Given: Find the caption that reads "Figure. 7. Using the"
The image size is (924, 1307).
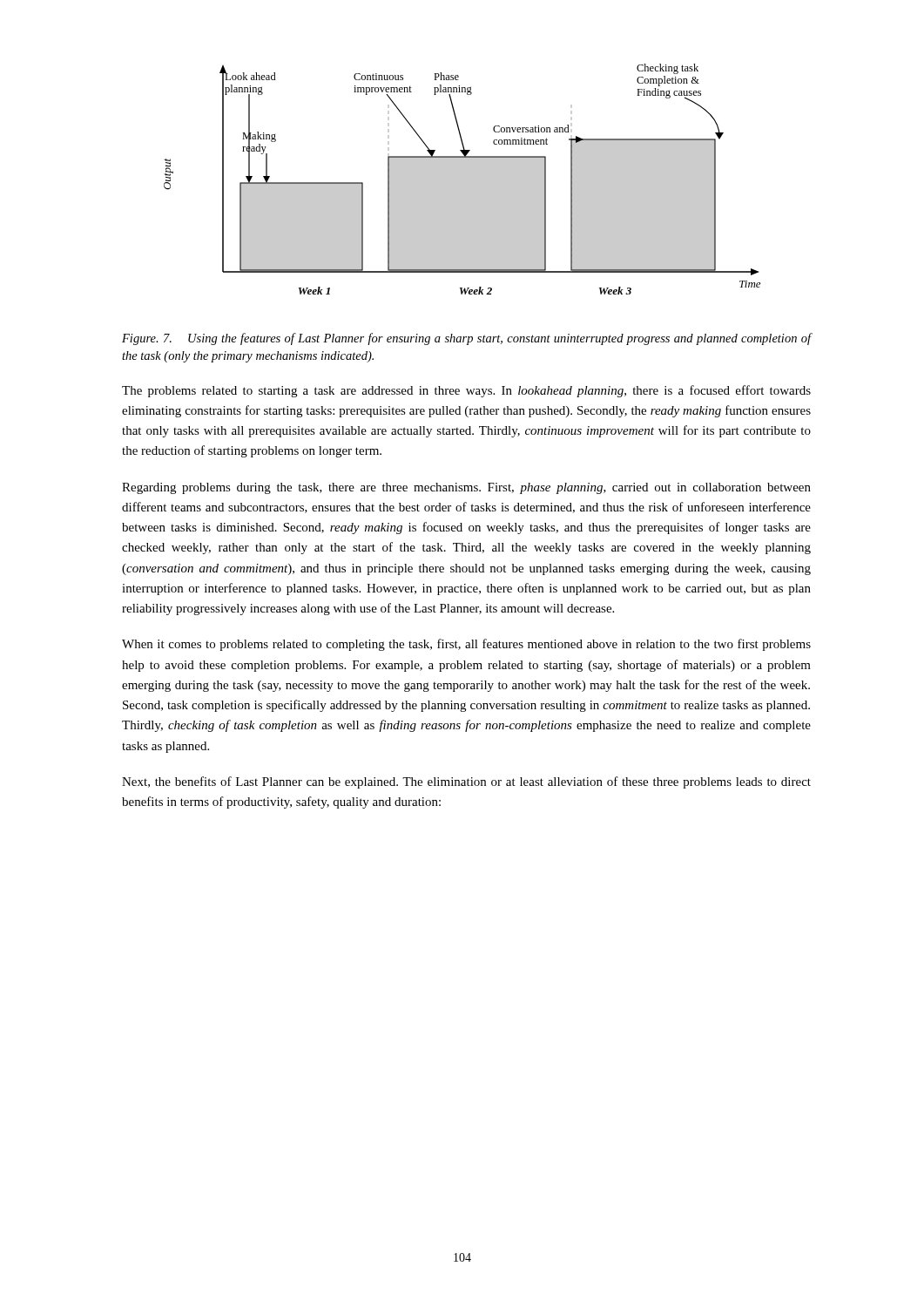Looking at the screenshot, I should click(466, 347).
